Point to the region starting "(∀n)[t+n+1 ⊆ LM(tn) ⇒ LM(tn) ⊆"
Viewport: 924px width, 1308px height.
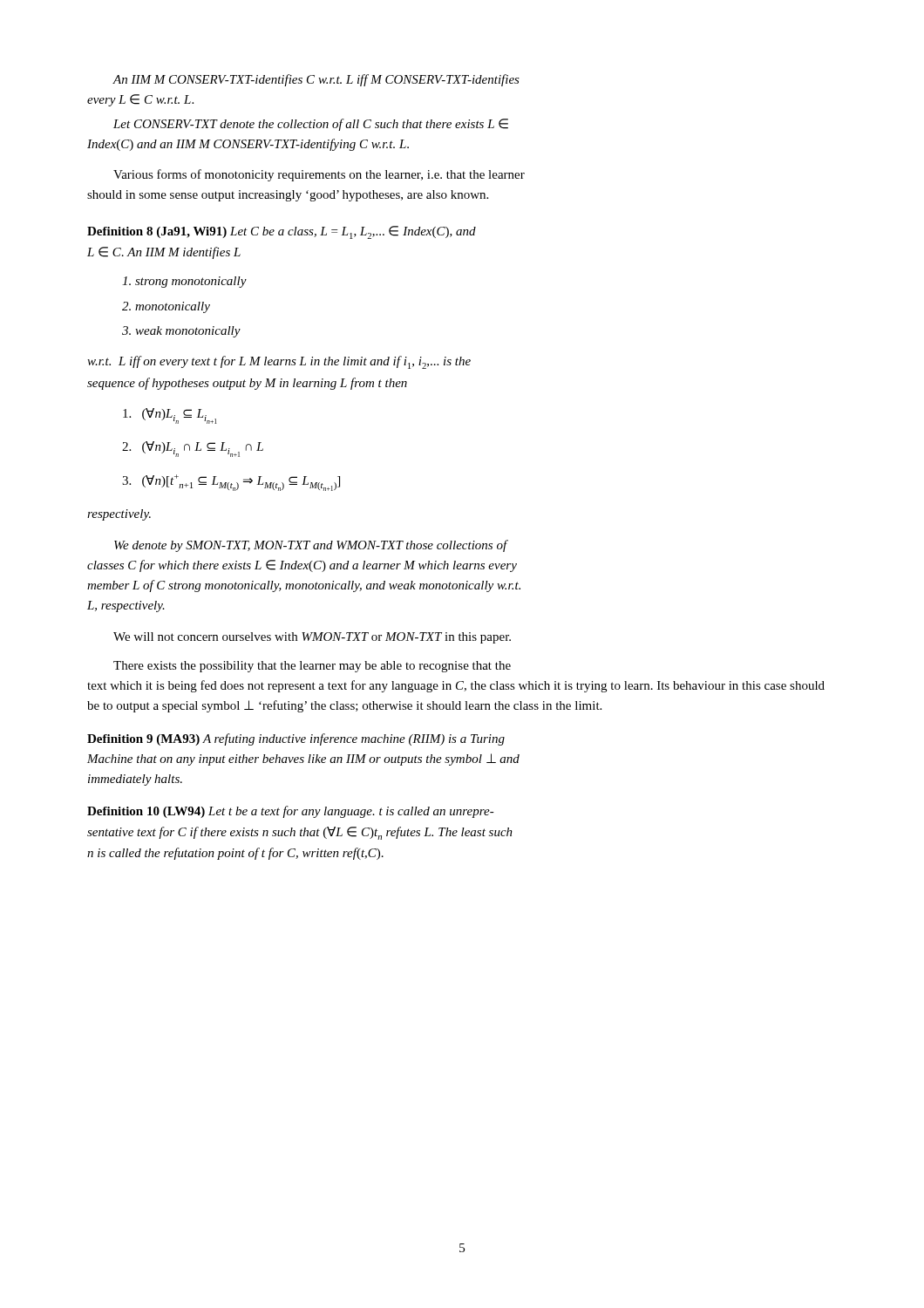click(x=232, y=482)
